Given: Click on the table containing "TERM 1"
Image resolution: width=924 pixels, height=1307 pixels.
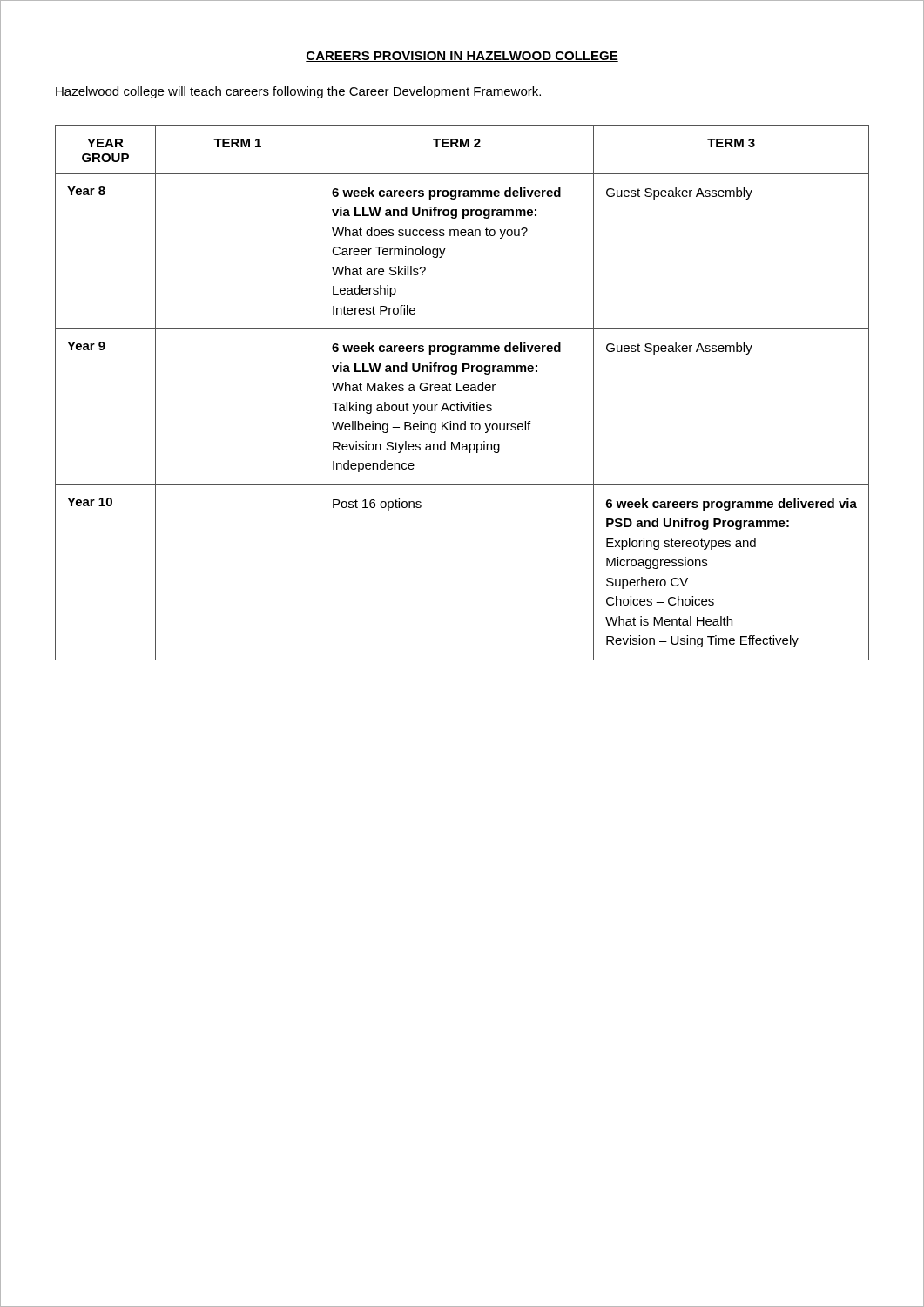Looking at the screenshot, I should (462, 393).
